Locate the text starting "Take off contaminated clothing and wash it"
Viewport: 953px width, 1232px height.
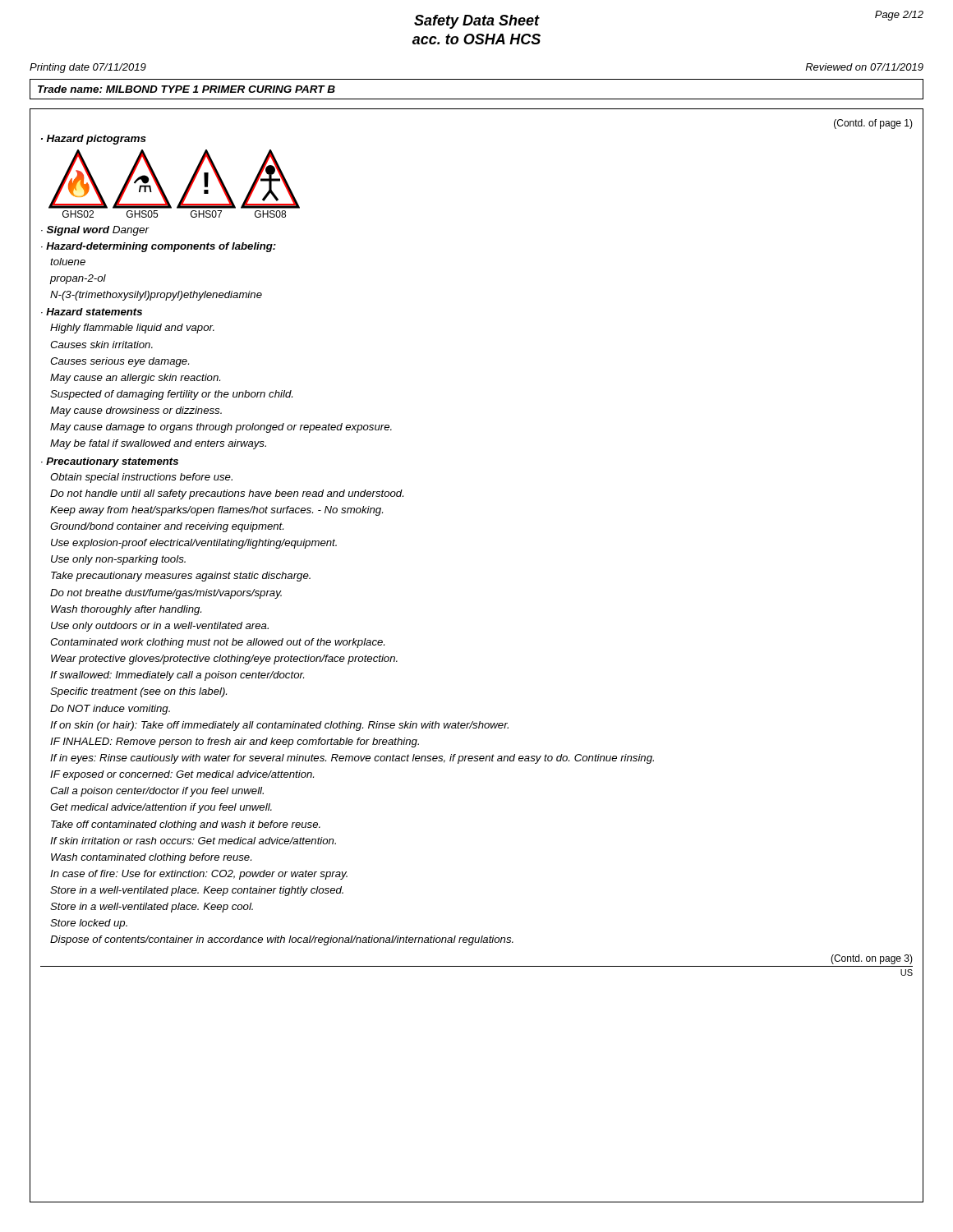[186, 824]
